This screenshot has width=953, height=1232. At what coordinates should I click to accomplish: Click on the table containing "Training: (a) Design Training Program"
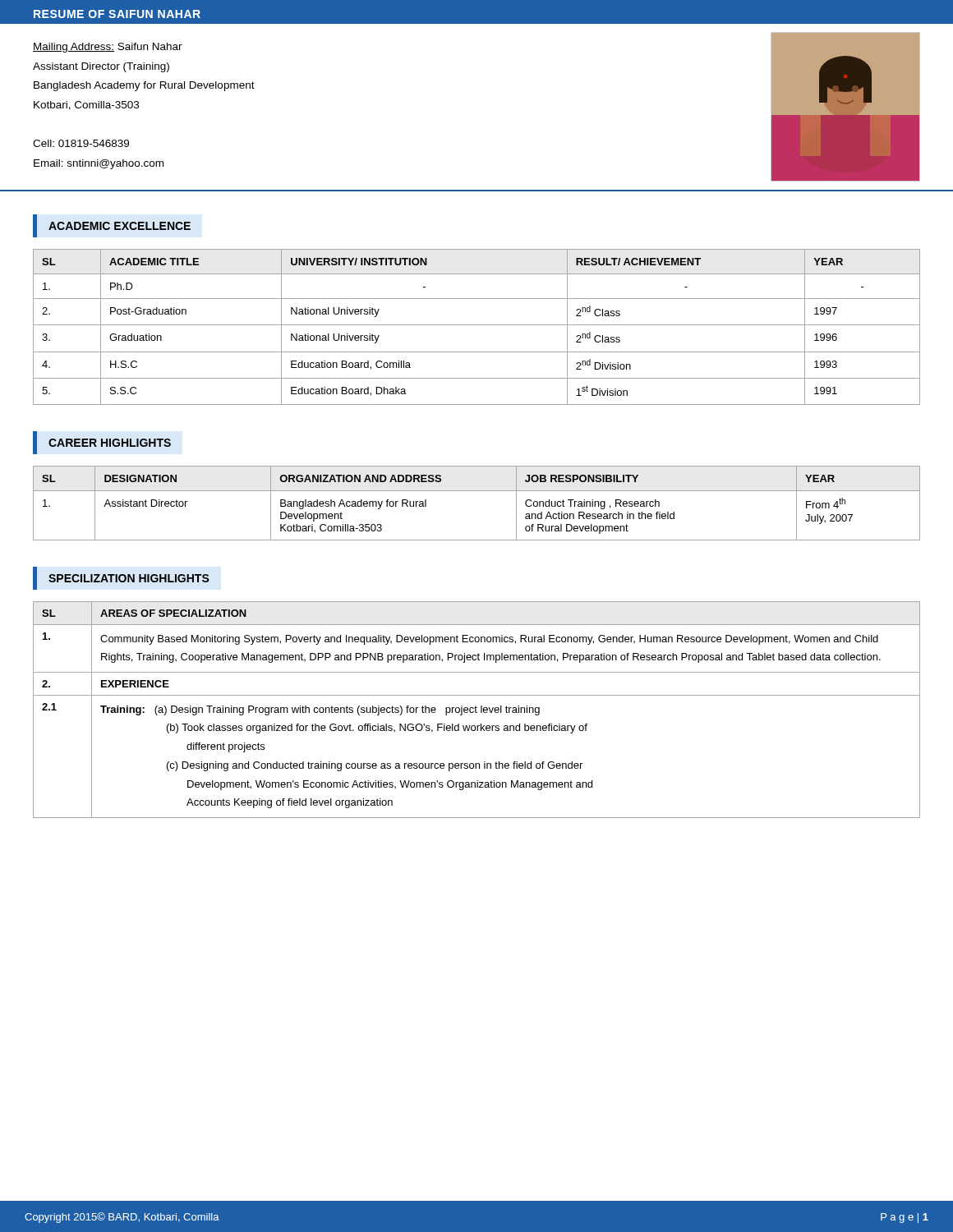(x=476, y=710)
